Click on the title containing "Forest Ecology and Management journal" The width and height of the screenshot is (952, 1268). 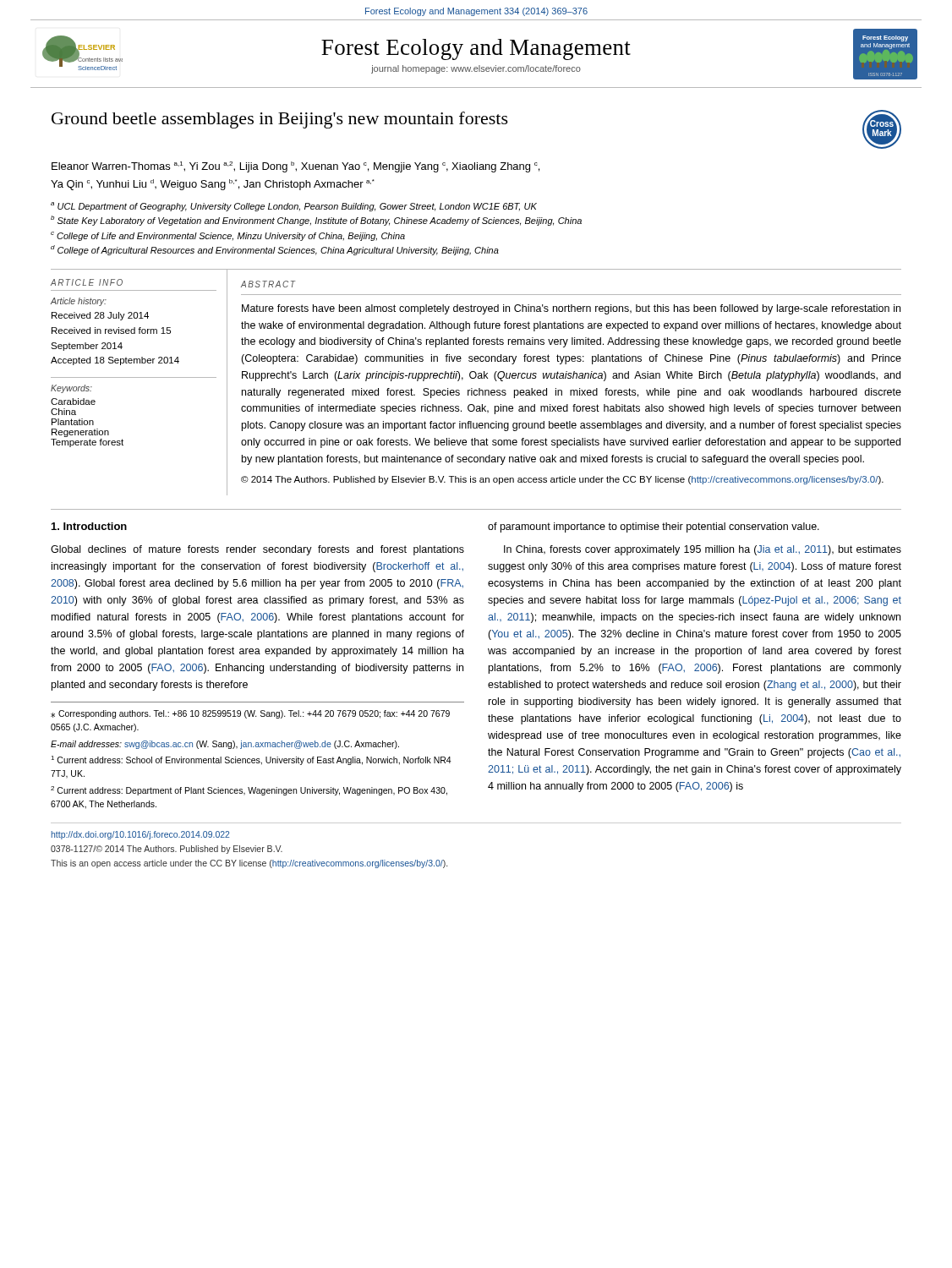point(476,54)
